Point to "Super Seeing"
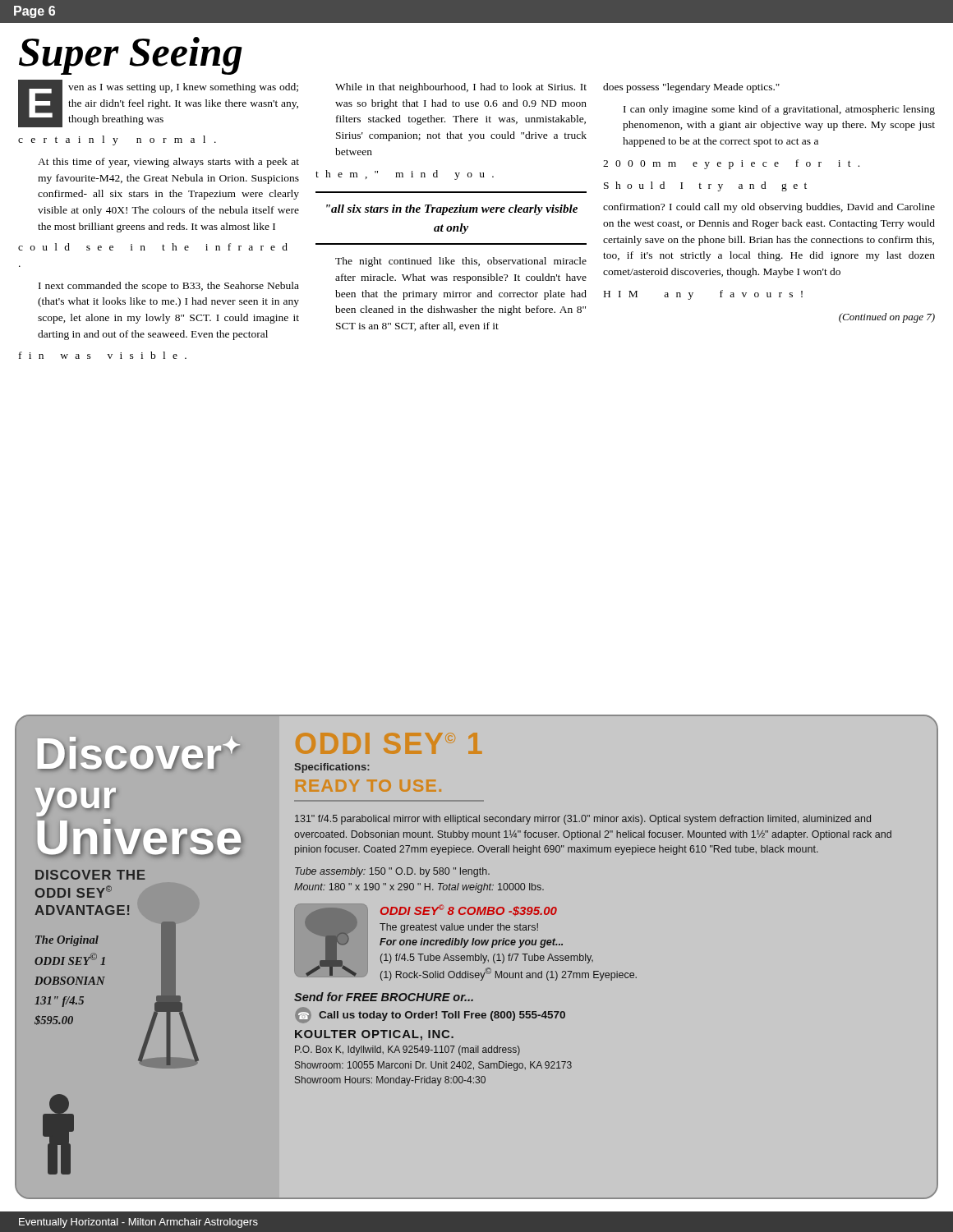The image size is (953, 1232). [131, 51]
